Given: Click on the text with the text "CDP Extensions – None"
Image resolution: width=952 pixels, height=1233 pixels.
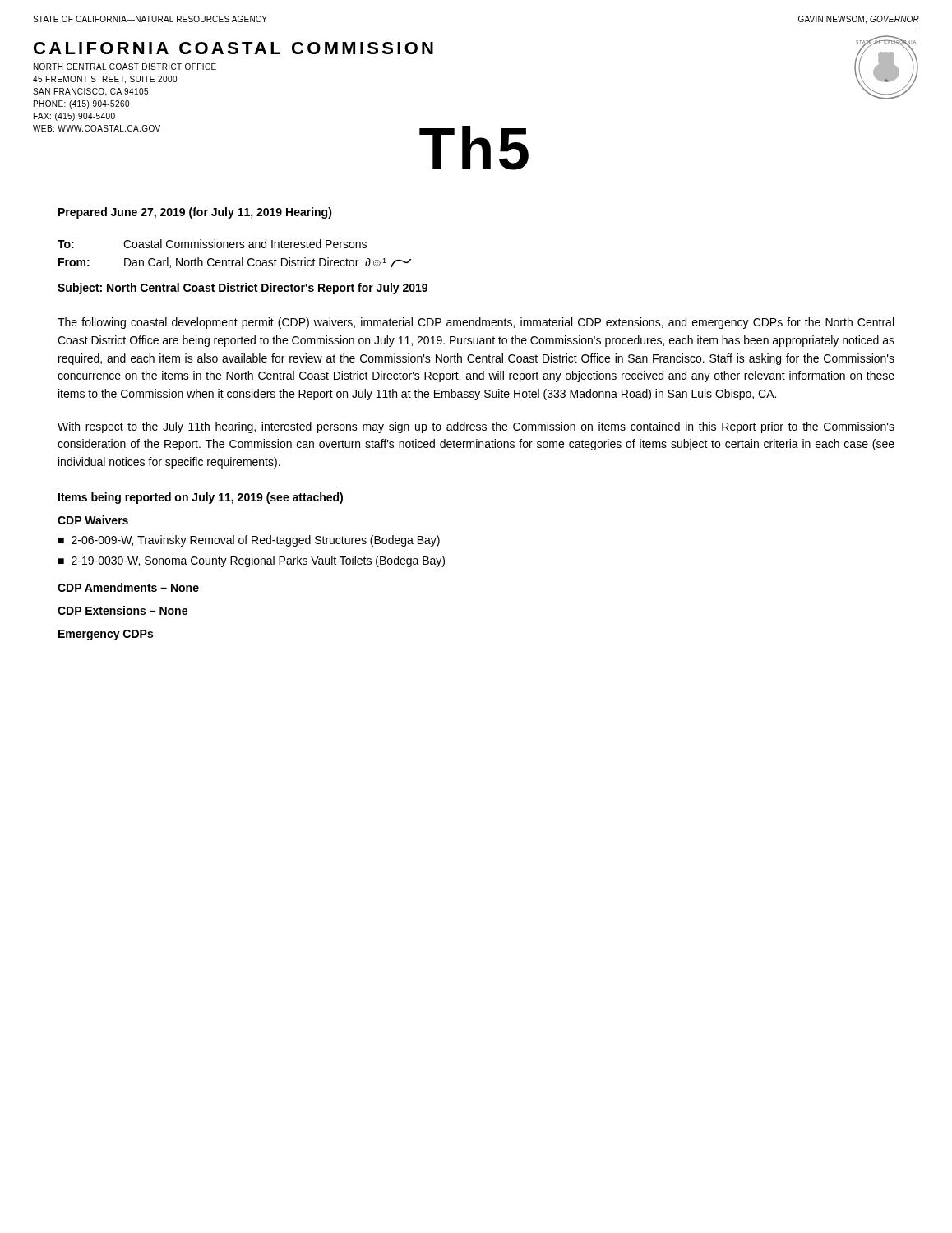Looking at the screenshot, I should pos(123,611).
